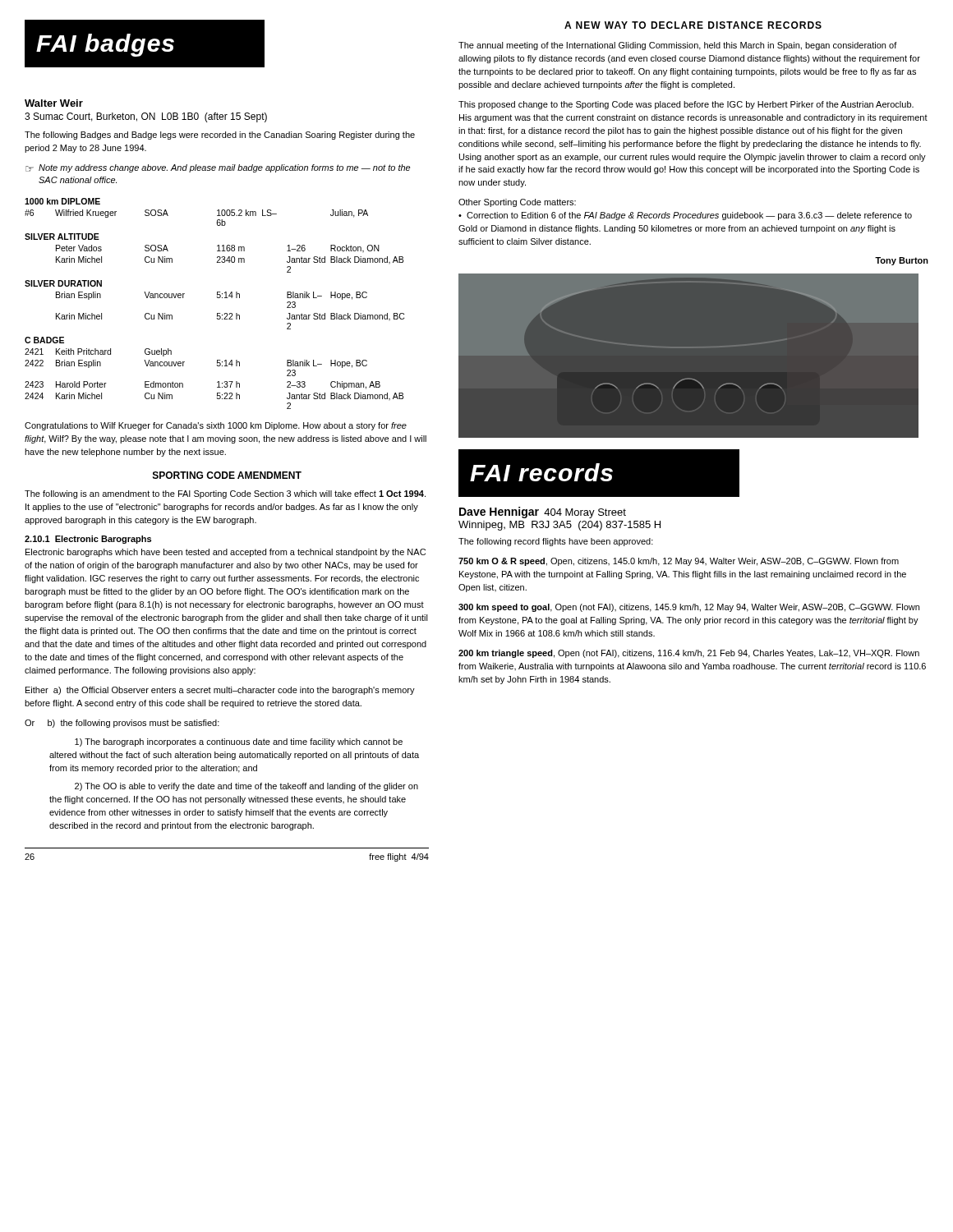Screen dimensions: 1232x953
Task: Find the text block starting "2) The OO is"
Action: coord(234,806)
